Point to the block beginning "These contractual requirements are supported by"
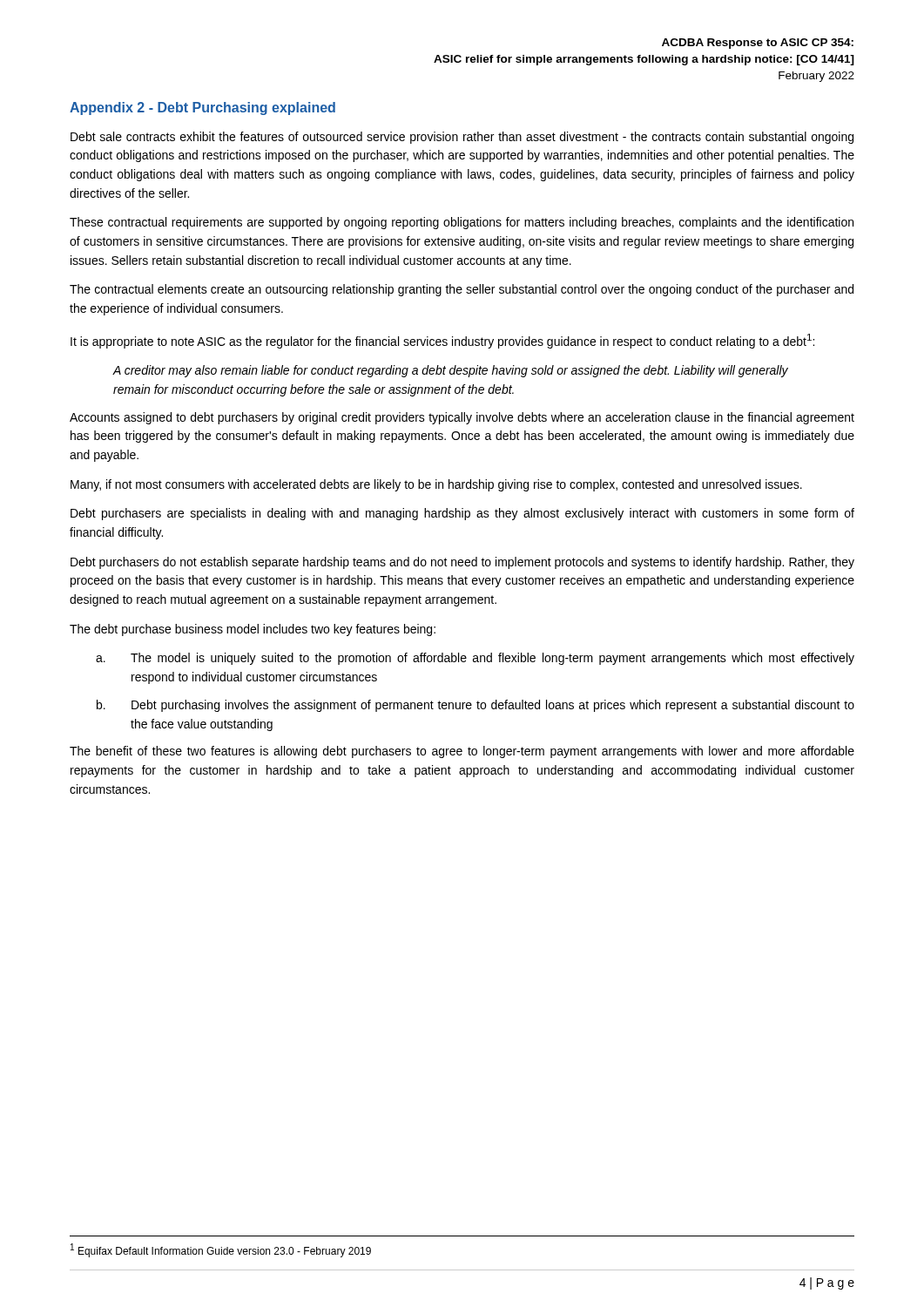 point(462,241)
